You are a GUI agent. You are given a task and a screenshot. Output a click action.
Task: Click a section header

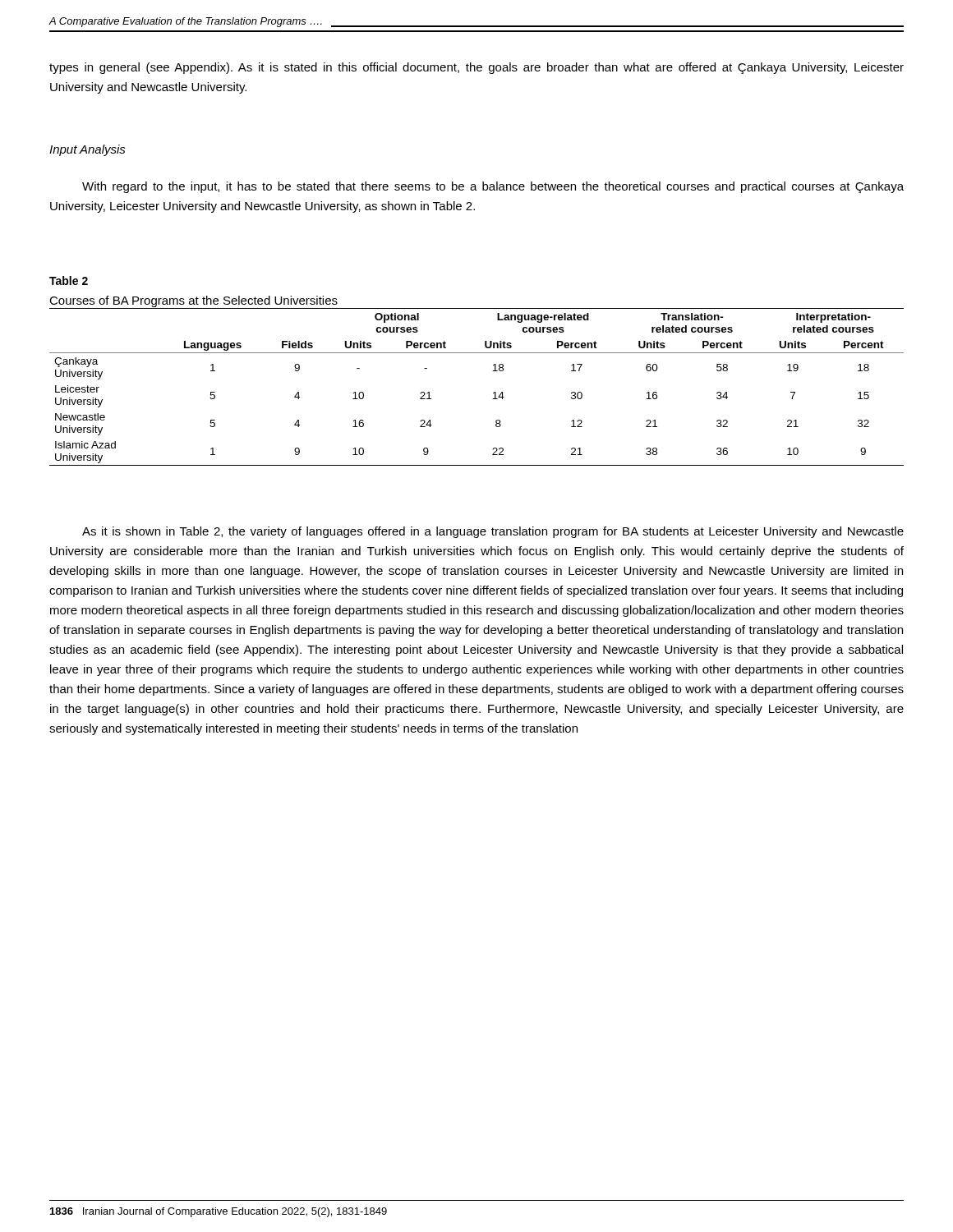click(87, 149)
